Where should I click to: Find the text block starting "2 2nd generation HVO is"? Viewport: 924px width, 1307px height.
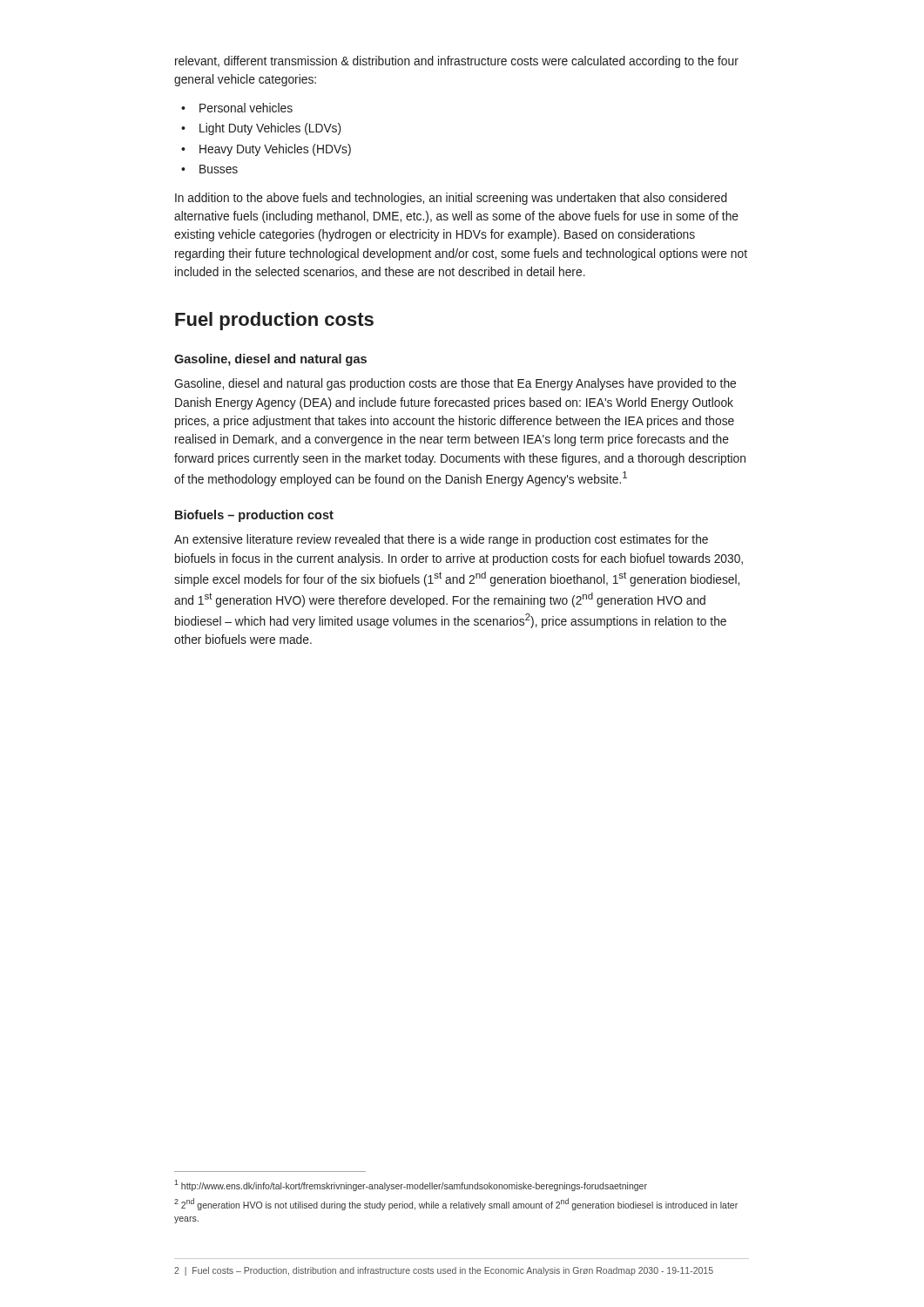[456, 1210]
